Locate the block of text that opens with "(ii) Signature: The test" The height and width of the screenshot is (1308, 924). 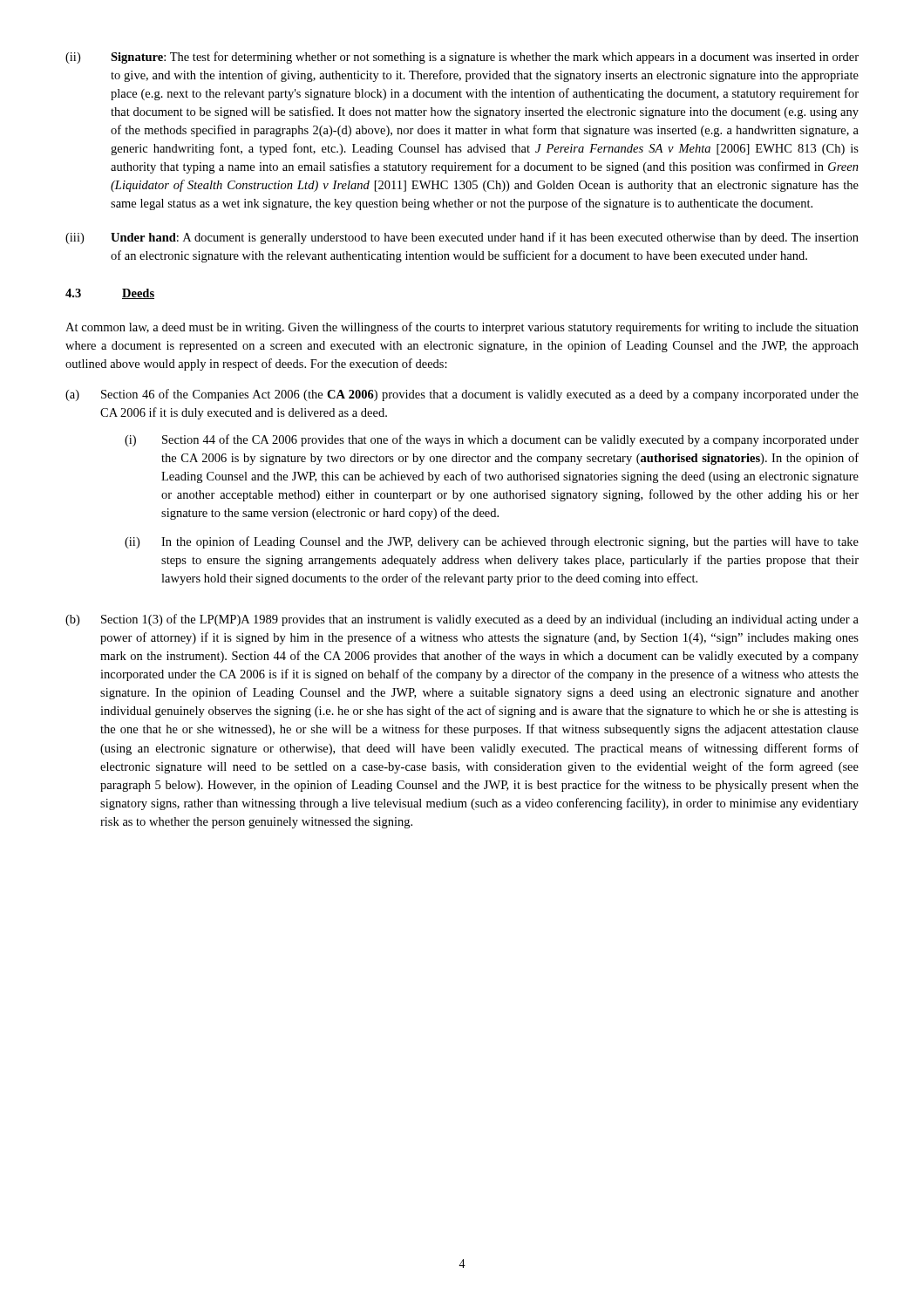point(462,130)
